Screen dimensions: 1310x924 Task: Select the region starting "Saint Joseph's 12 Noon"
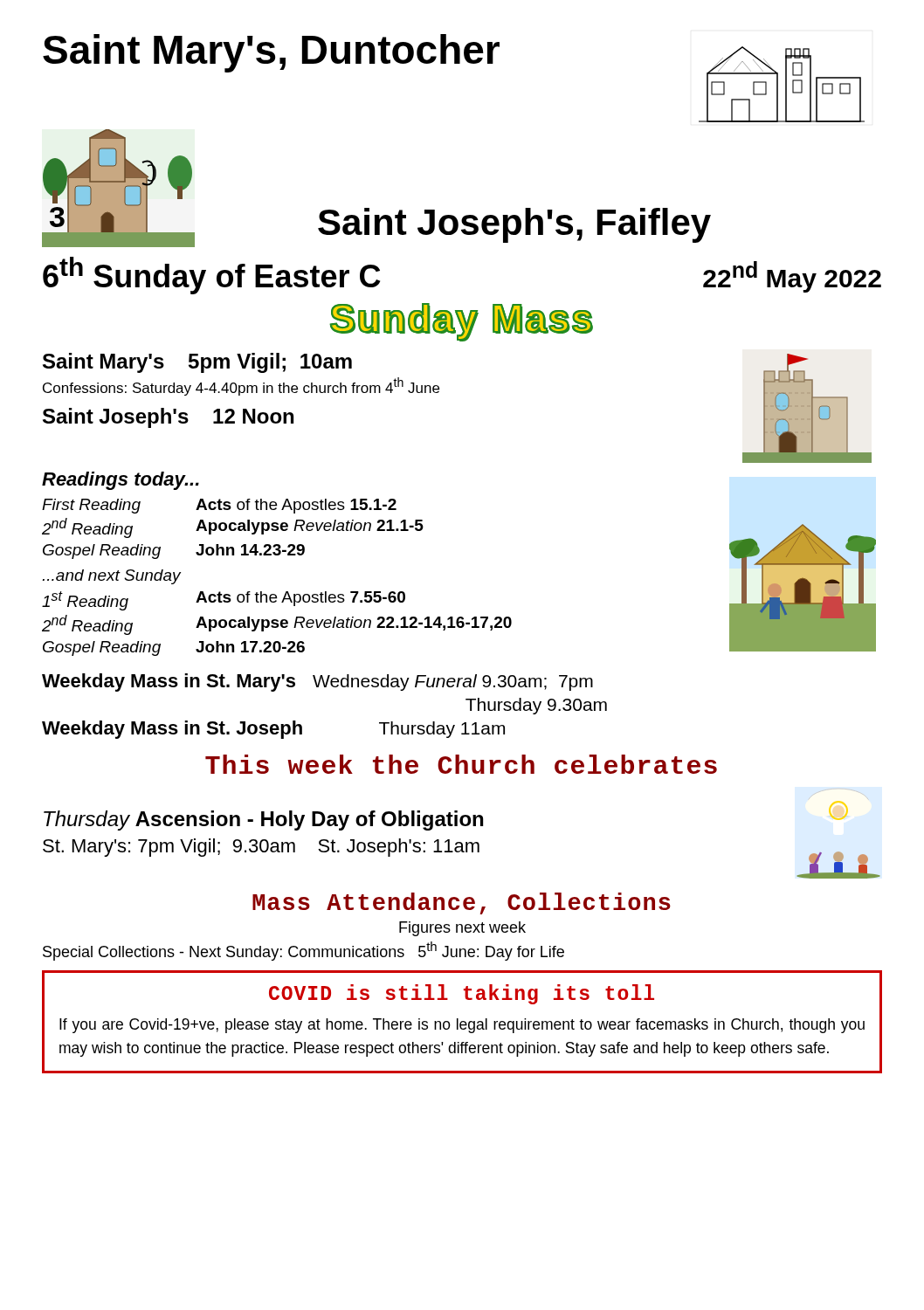pos(168,416)
